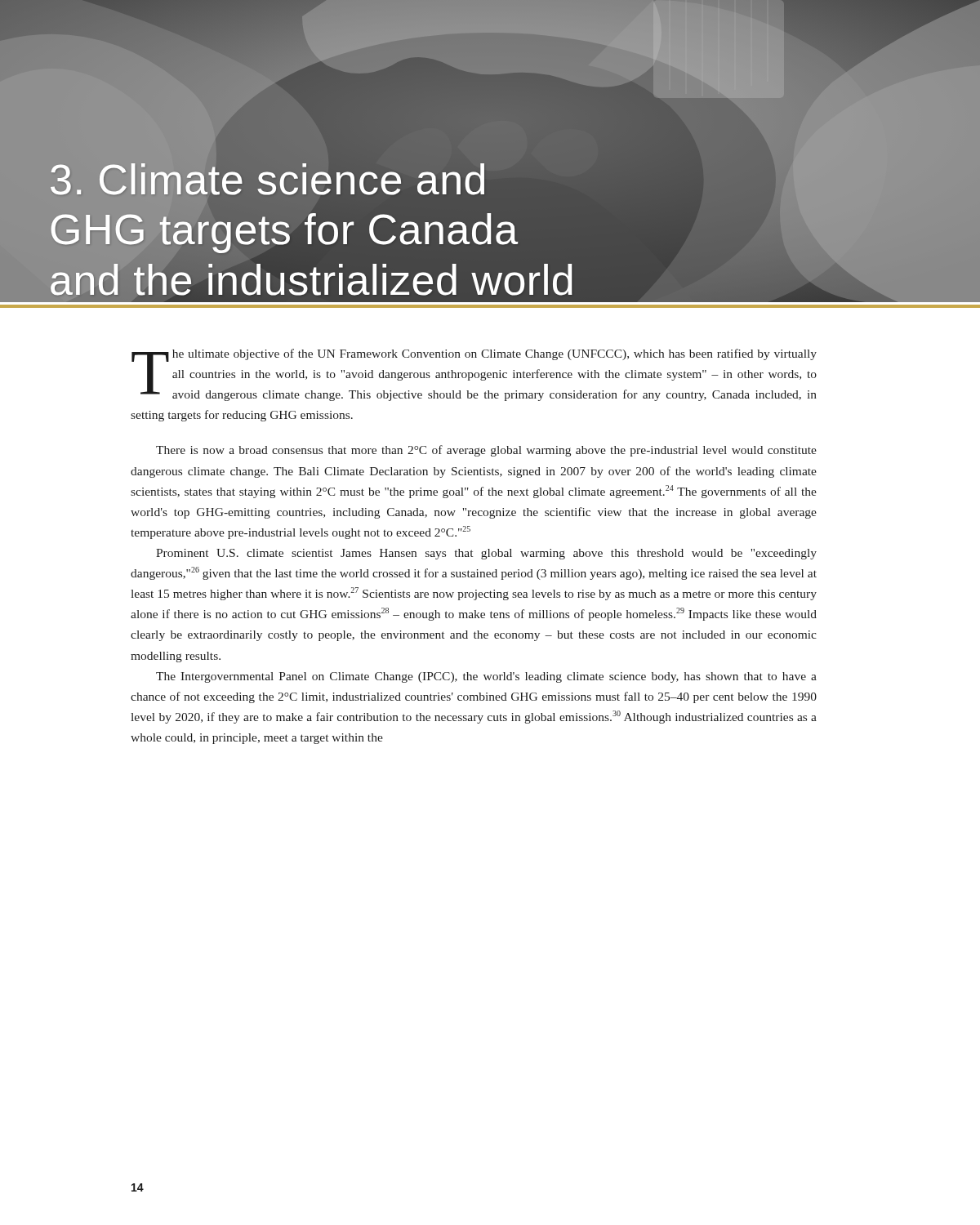Point to the block starting "The Intergovernmental Panel"

click(x=474, y=706)
